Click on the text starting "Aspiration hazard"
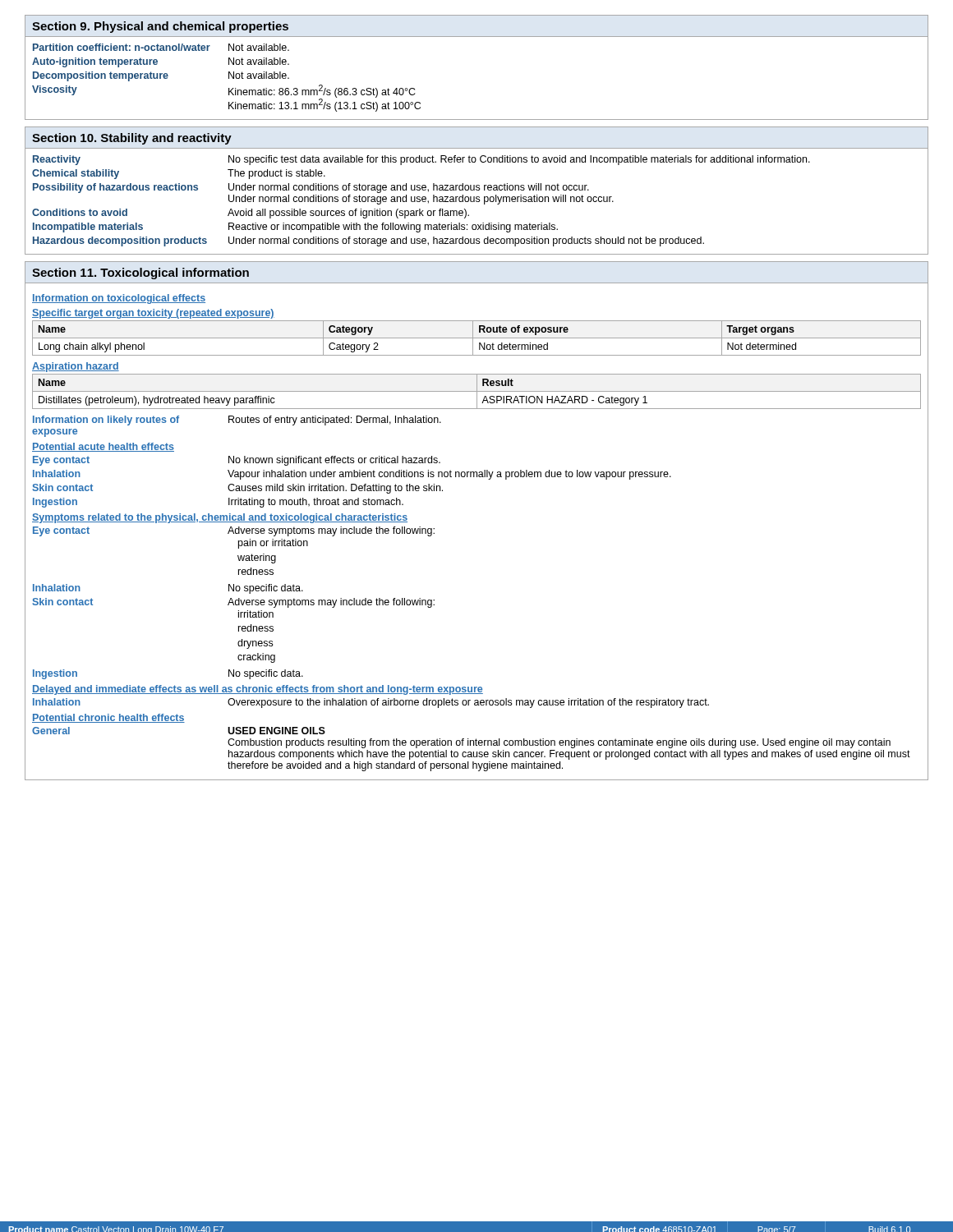Viewport: 953px width, 1232px height. (75, 367)
